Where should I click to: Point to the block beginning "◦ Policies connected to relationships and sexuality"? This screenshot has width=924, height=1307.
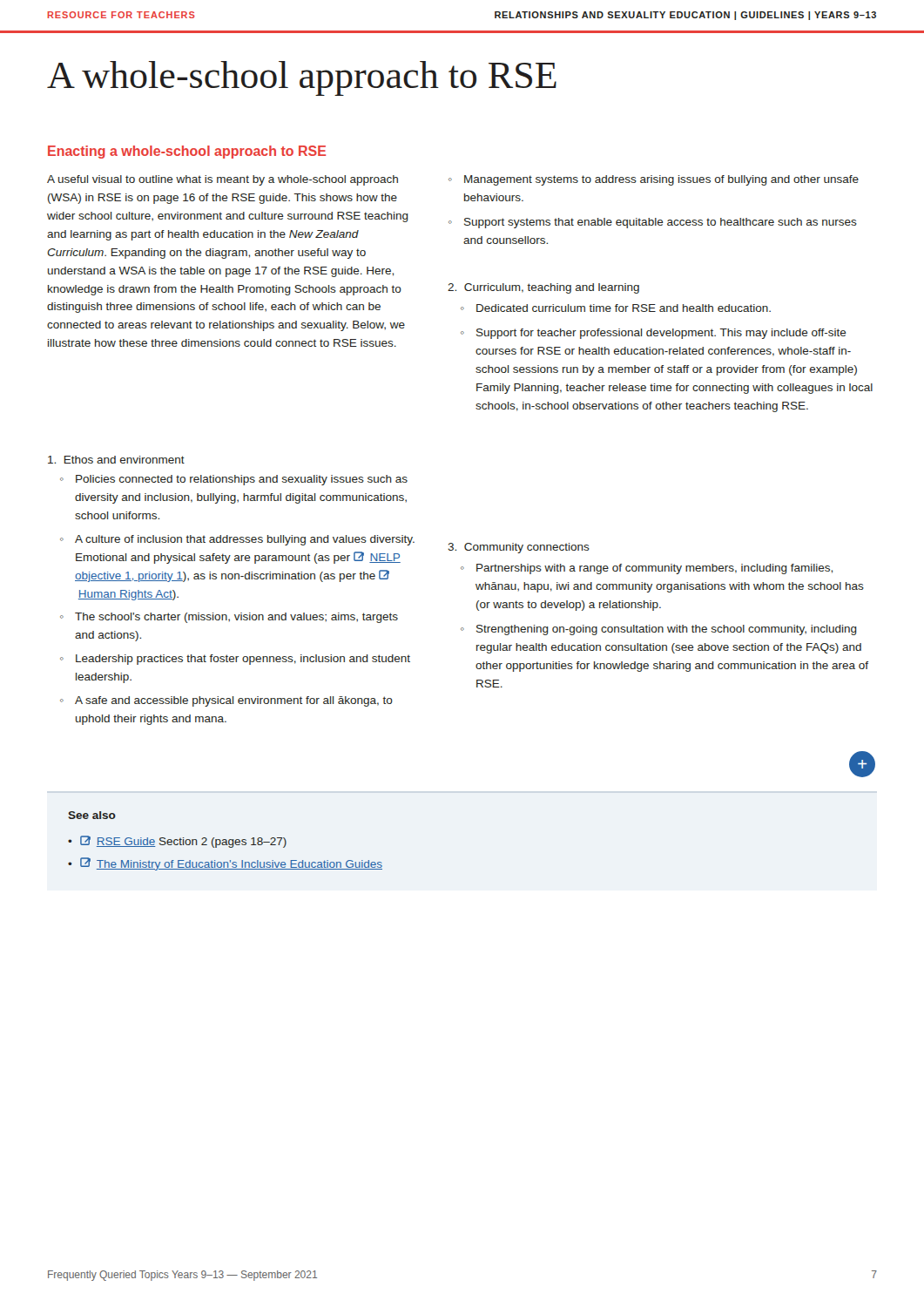click(234, 480)
